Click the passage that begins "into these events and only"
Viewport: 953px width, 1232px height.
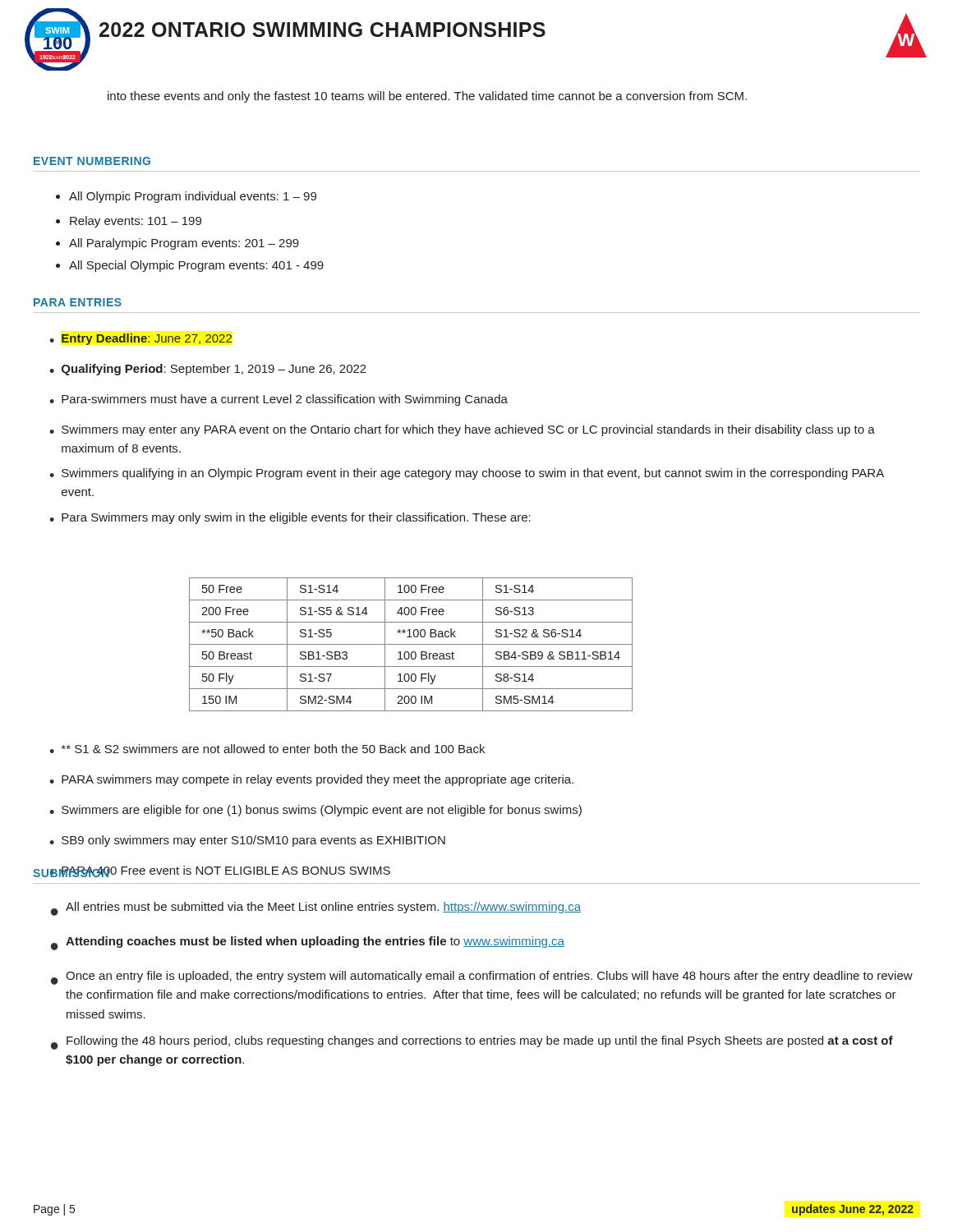pos(427,96)
